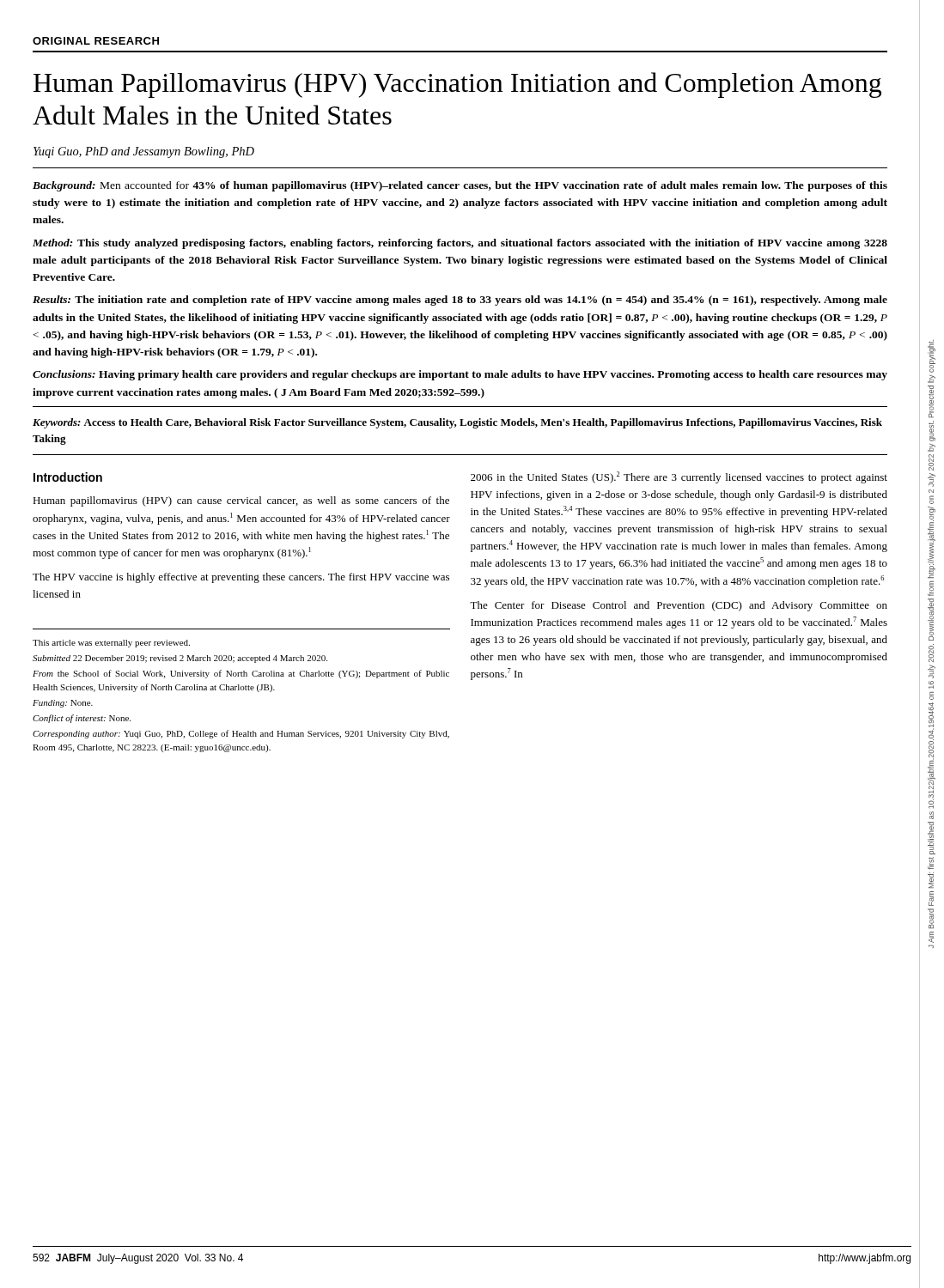Image resolution: width=944 pixels, height=1288 pixels.
Task: Where is the passage that starts "Human papillomavirus (HPV)"?
Action: pos(241,548)
